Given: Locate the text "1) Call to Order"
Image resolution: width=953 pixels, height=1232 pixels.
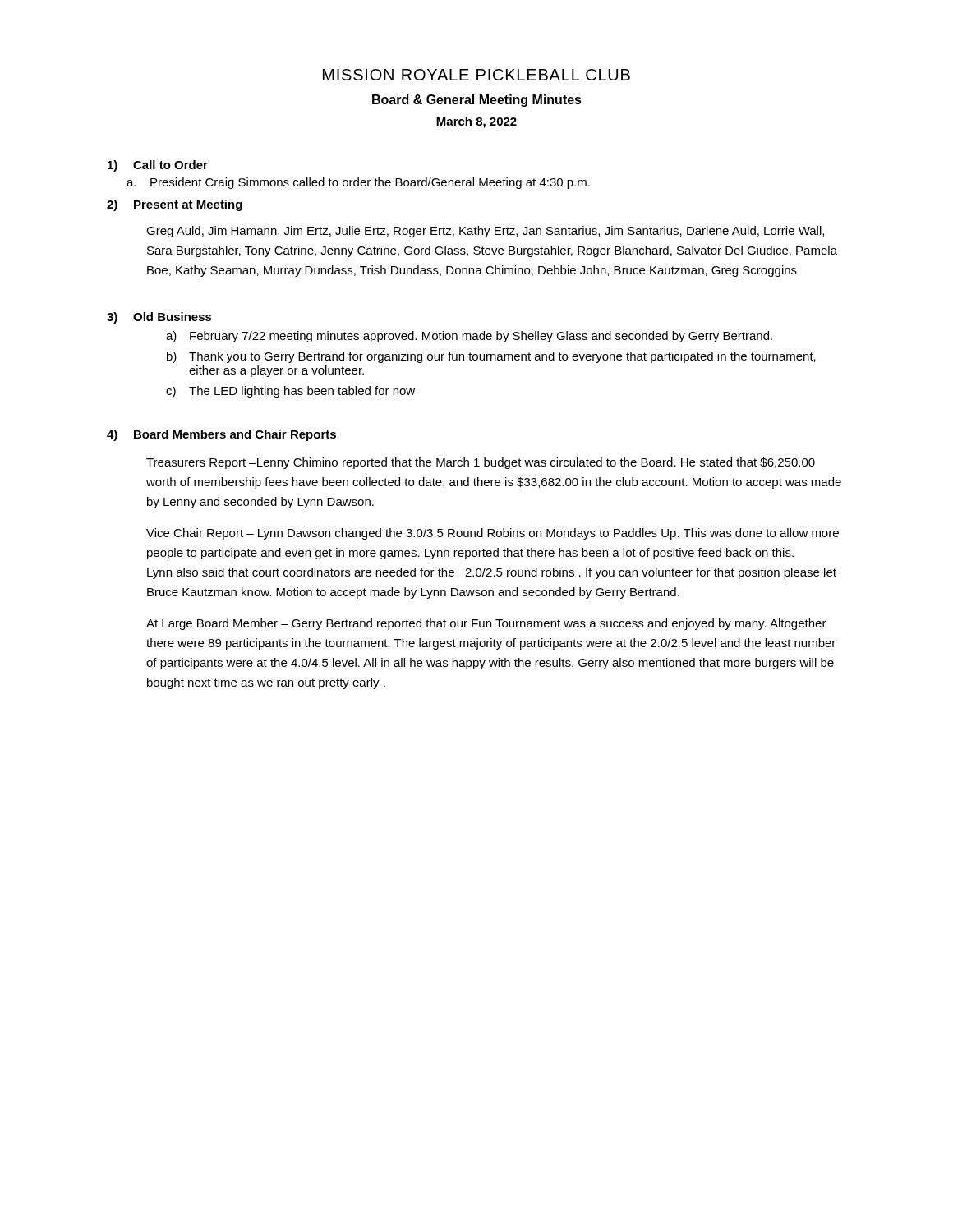Looking at the screenshot, I should coord(157,165).
